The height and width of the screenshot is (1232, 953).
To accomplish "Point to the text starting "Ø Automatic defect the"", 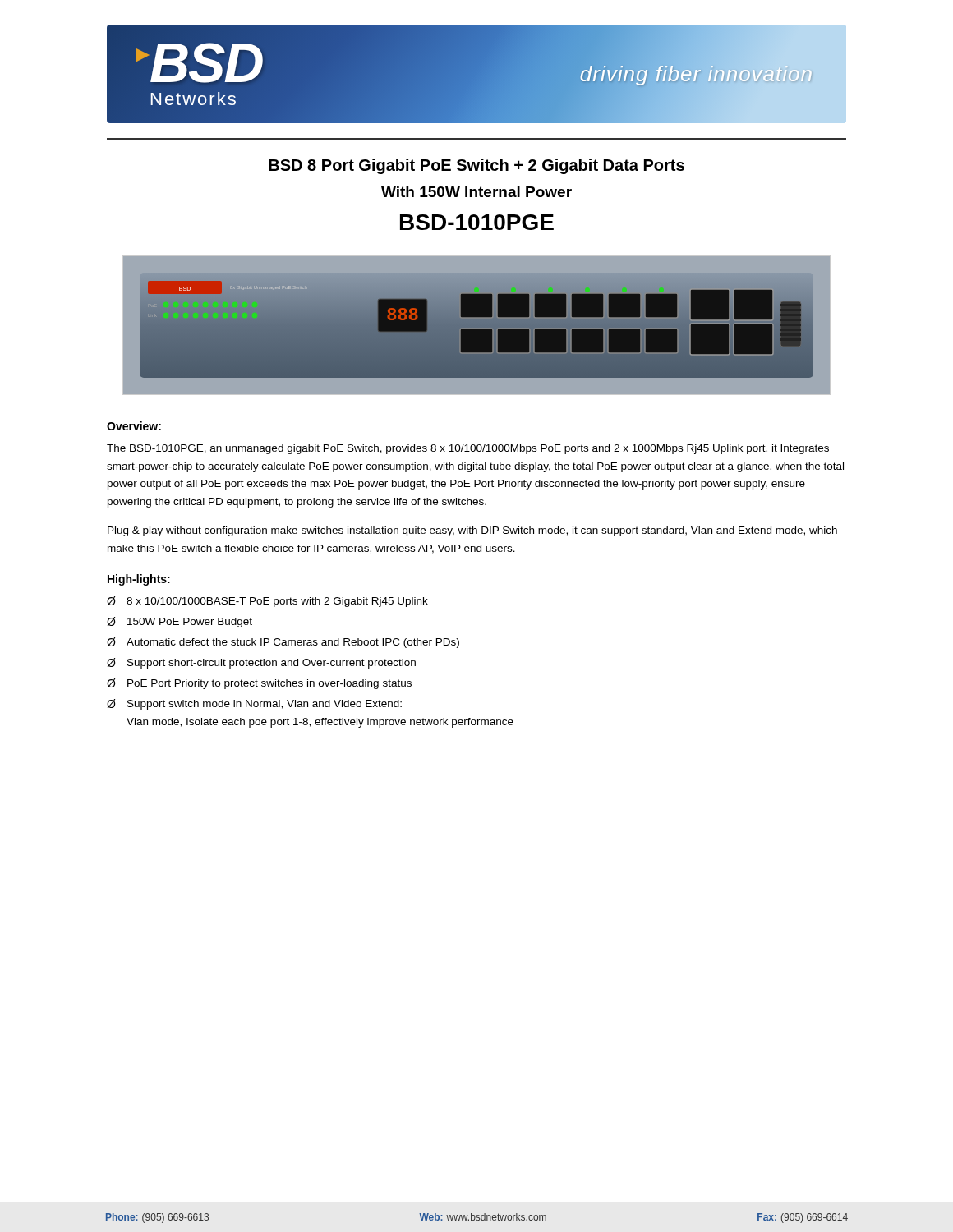I will point(283,643).
